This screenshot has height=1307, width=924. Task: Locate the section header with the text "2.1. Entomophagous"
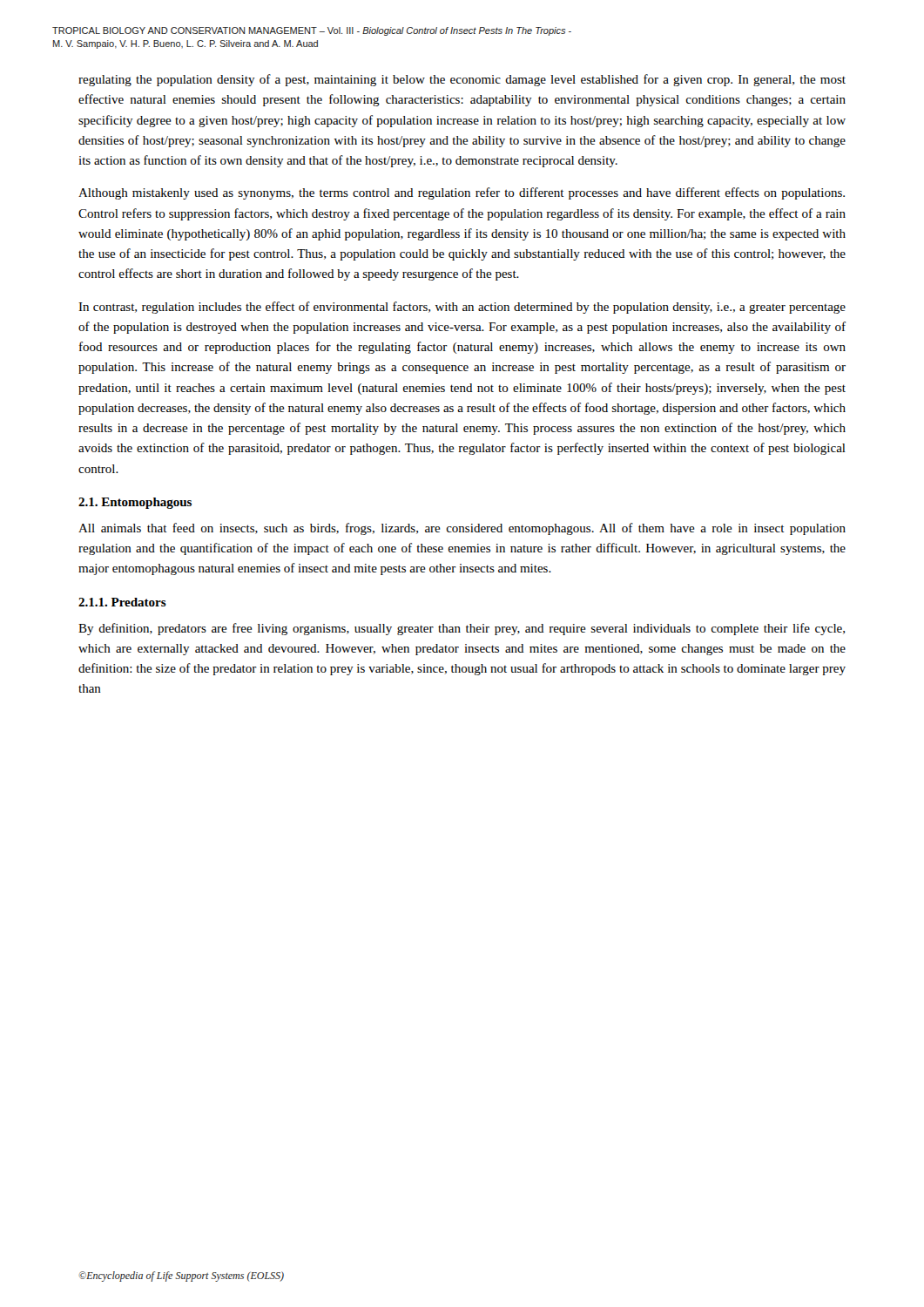pyautogui.click(x=135, y=502)
